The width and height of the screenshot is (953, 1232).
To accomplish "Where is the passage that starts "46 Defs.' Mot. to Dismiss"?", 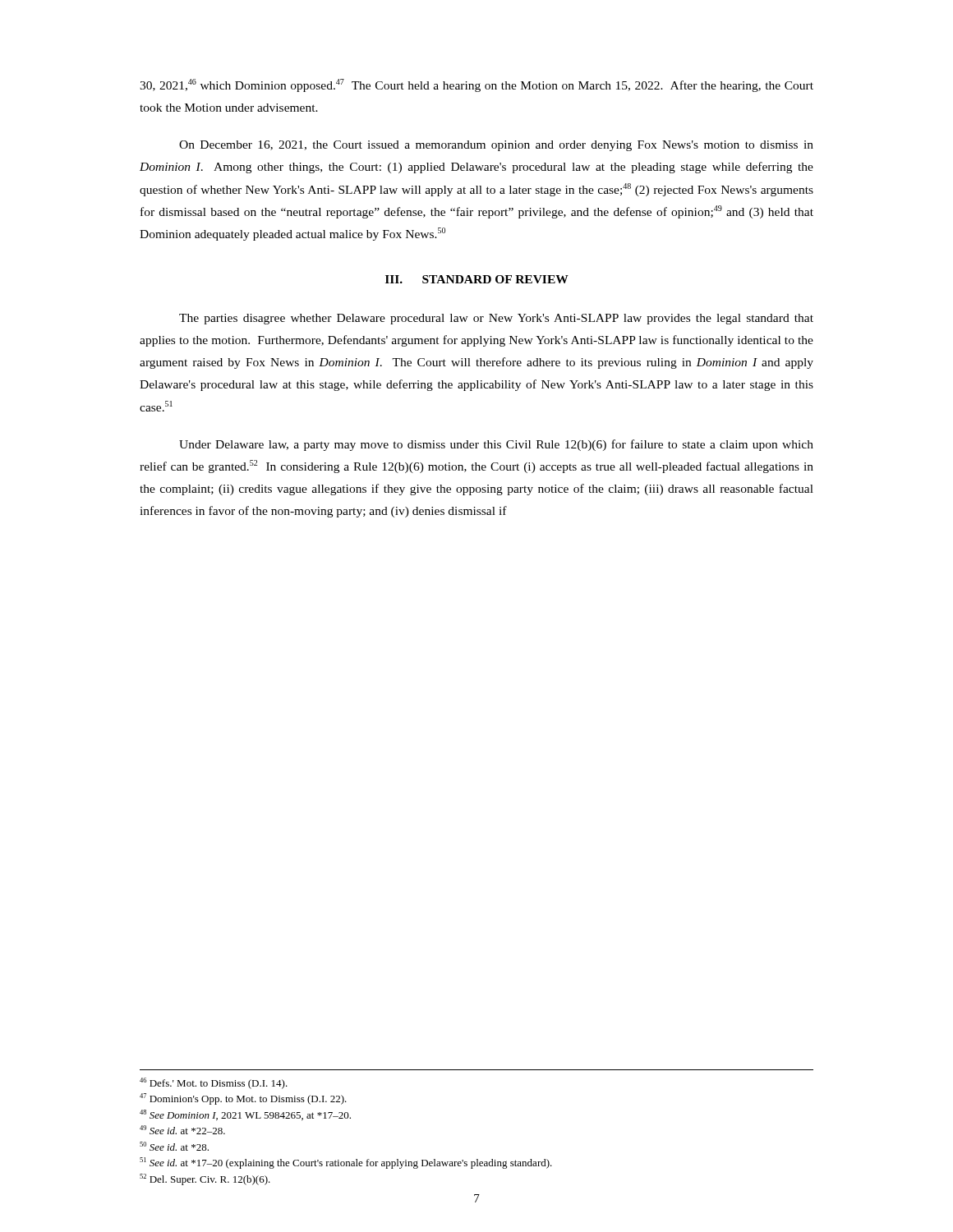I will [x=214, y=1082].
